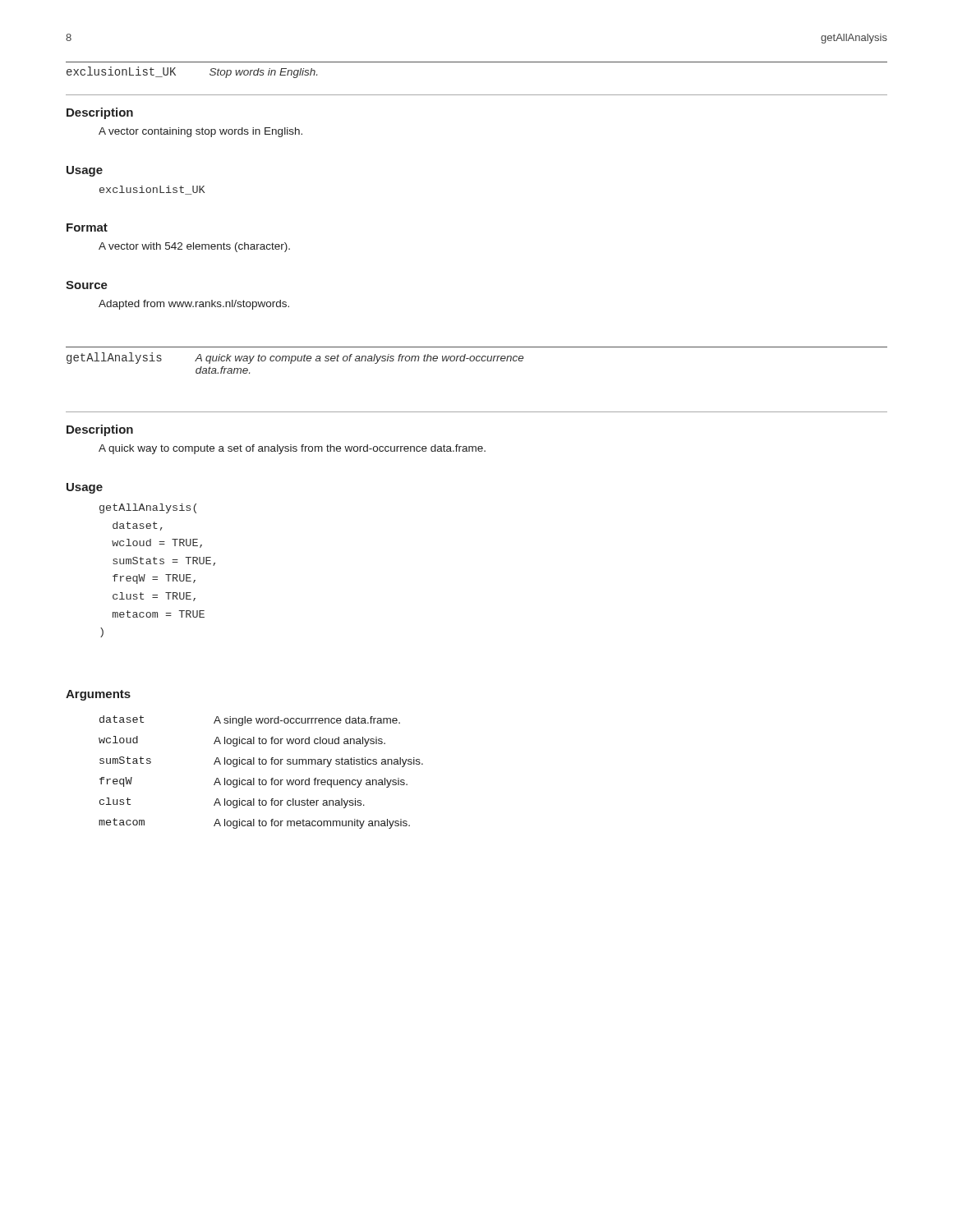Locate the block of text that opens with "A vector containing stop"

tap(201, 131)
